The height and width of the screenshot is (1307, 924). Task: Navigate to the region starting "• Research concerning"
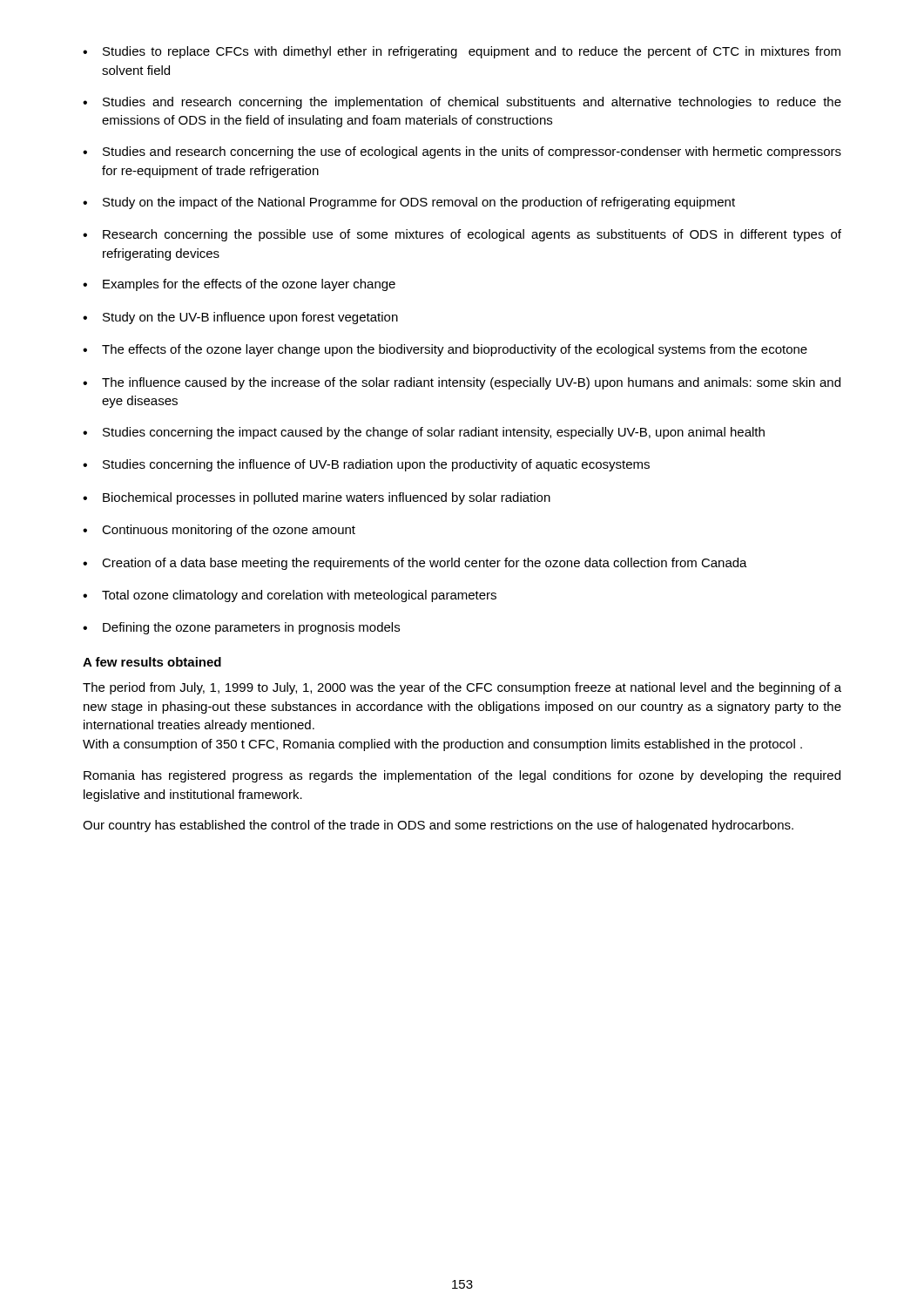tap(462, 244)
